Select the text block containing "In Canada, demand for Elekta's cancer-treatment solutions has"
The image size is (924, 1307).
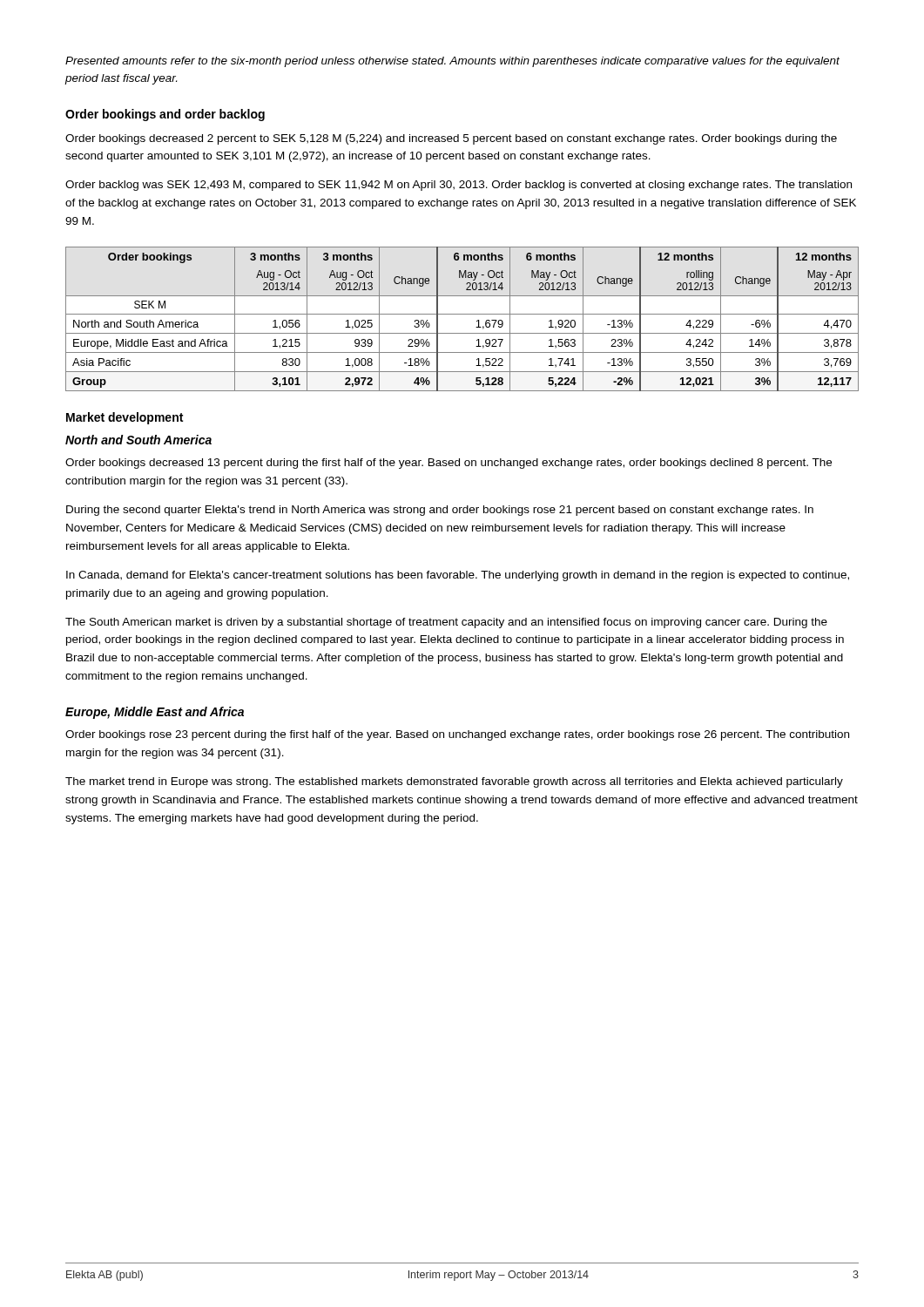click(458, 584)
